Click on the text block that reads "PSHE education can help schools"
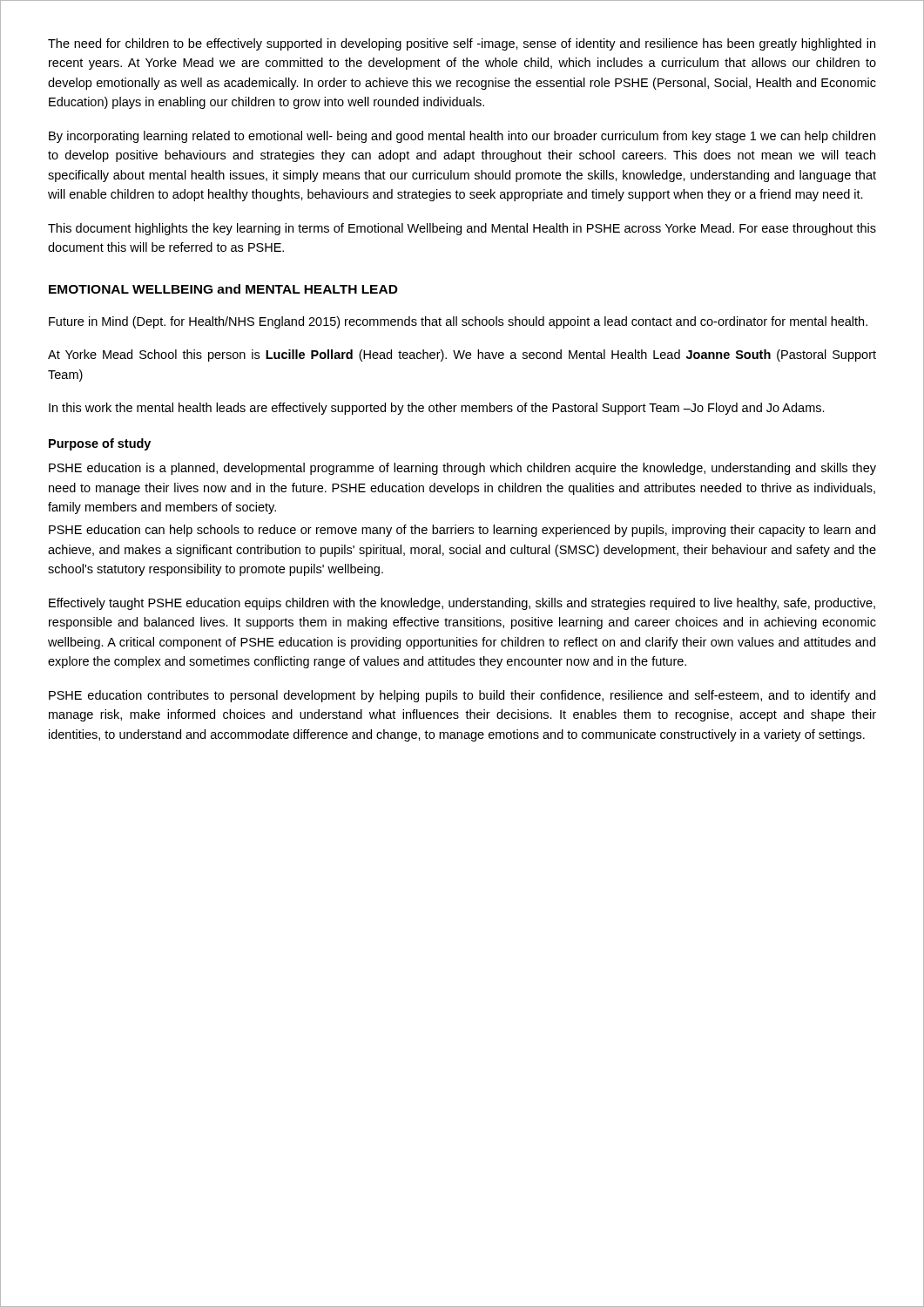 pos(462,550)
